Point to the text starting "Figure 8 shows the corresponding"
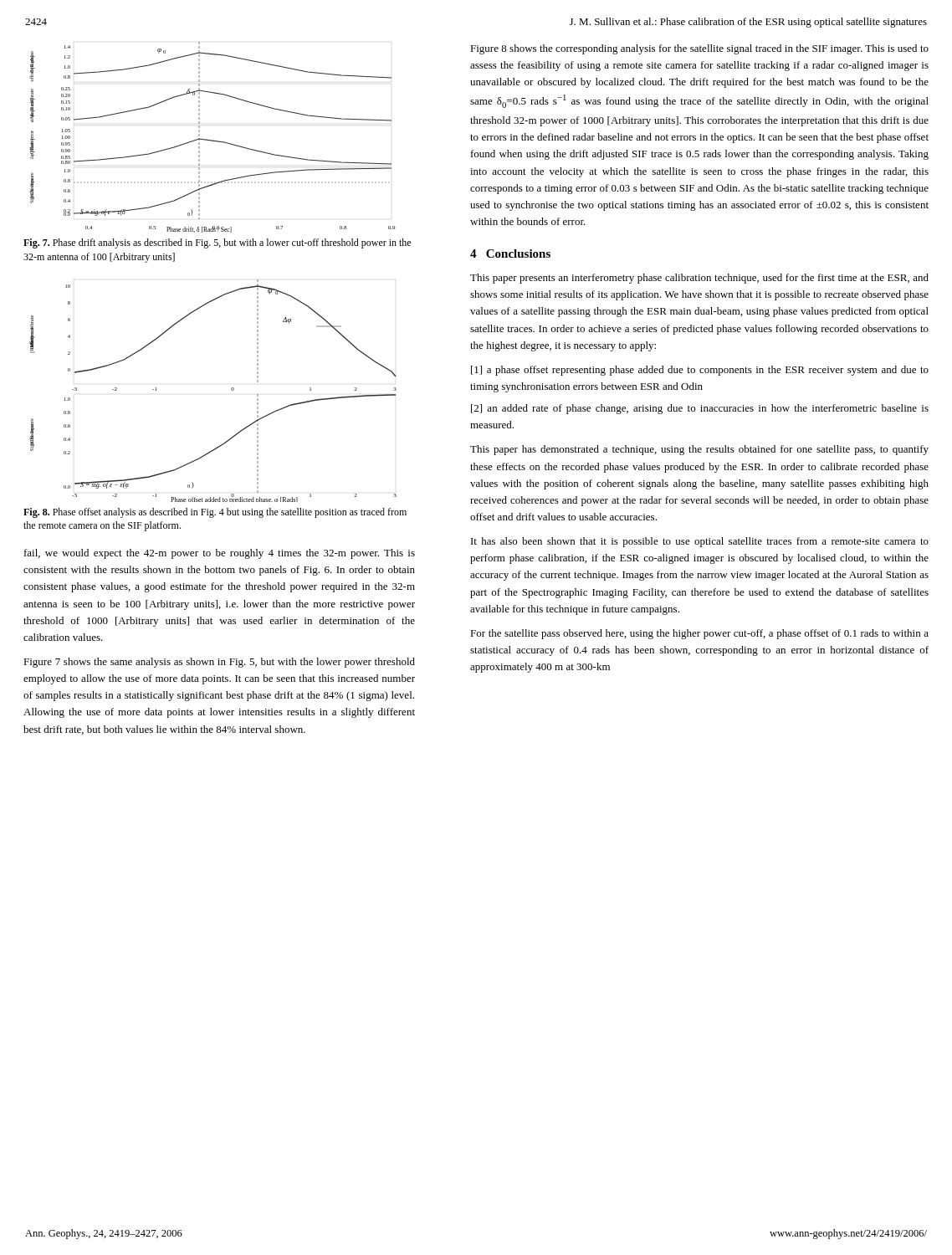The width and height of the screenshot is (952, 1255). pyautogui.click(x=699, y=135)
